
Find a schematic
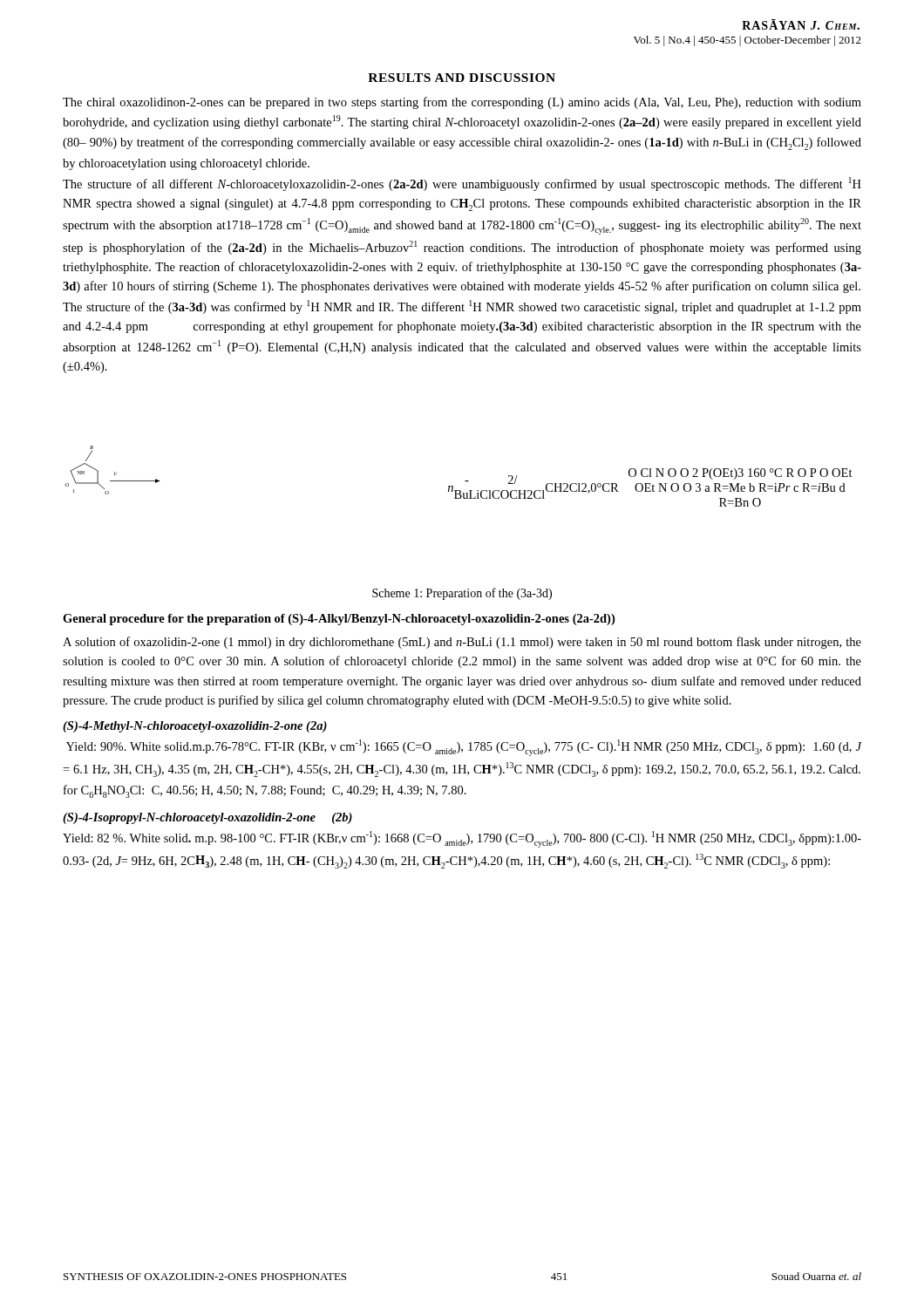(x=462, y=488)
